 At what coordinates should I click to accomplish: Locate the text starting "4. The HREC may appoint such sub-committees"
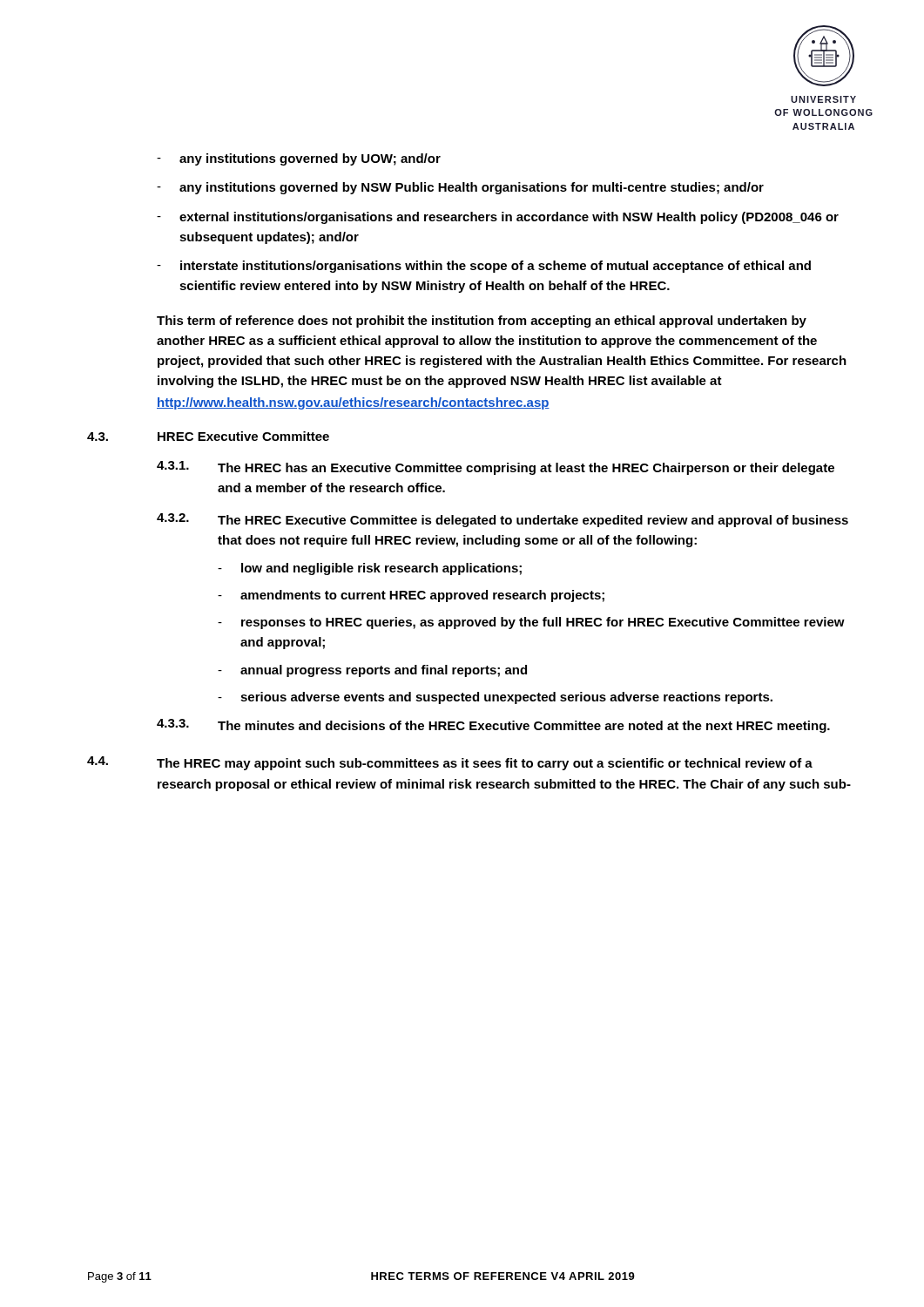point(471,773)
